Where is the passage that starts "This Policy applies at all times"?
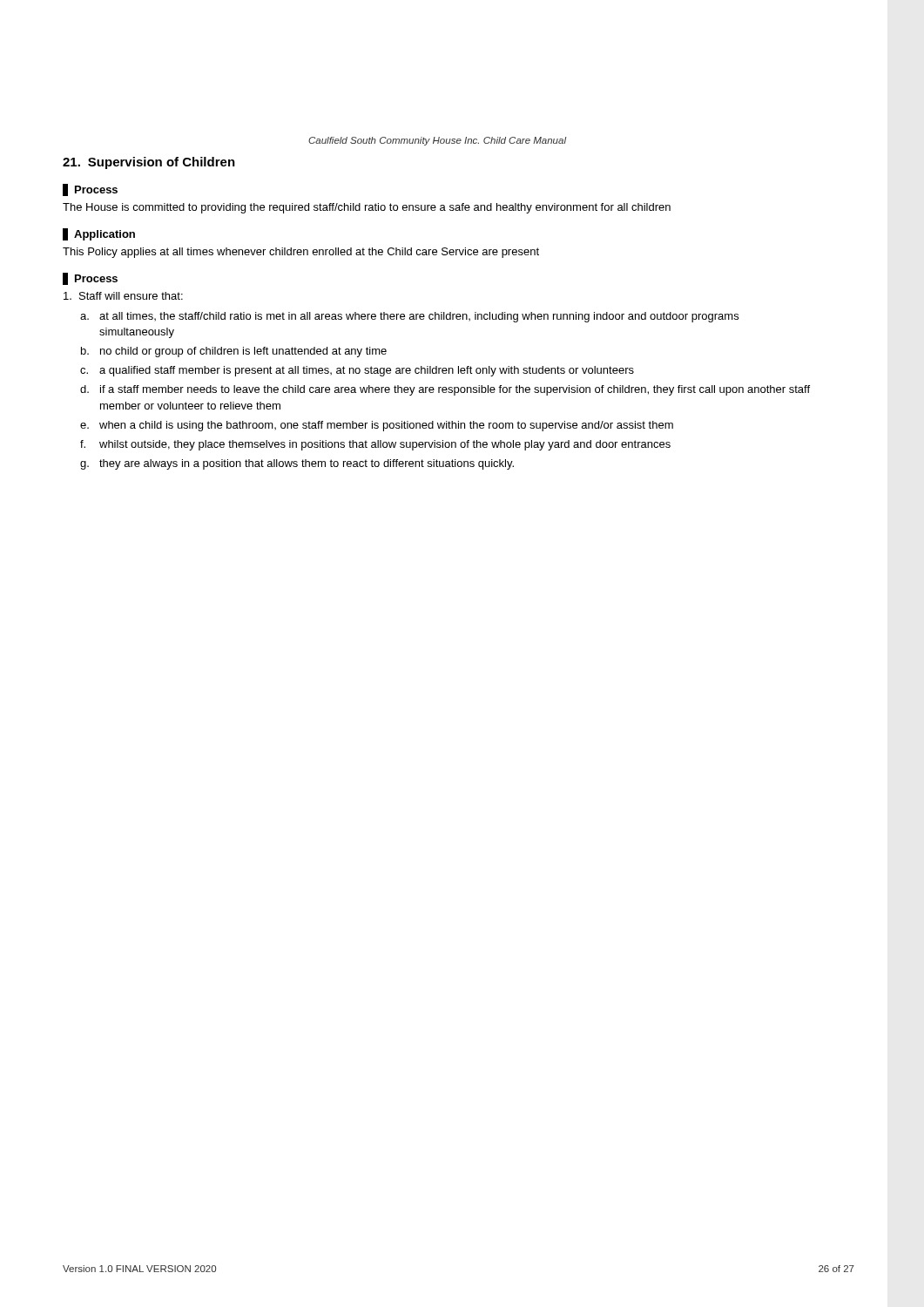 coord(301,252)
